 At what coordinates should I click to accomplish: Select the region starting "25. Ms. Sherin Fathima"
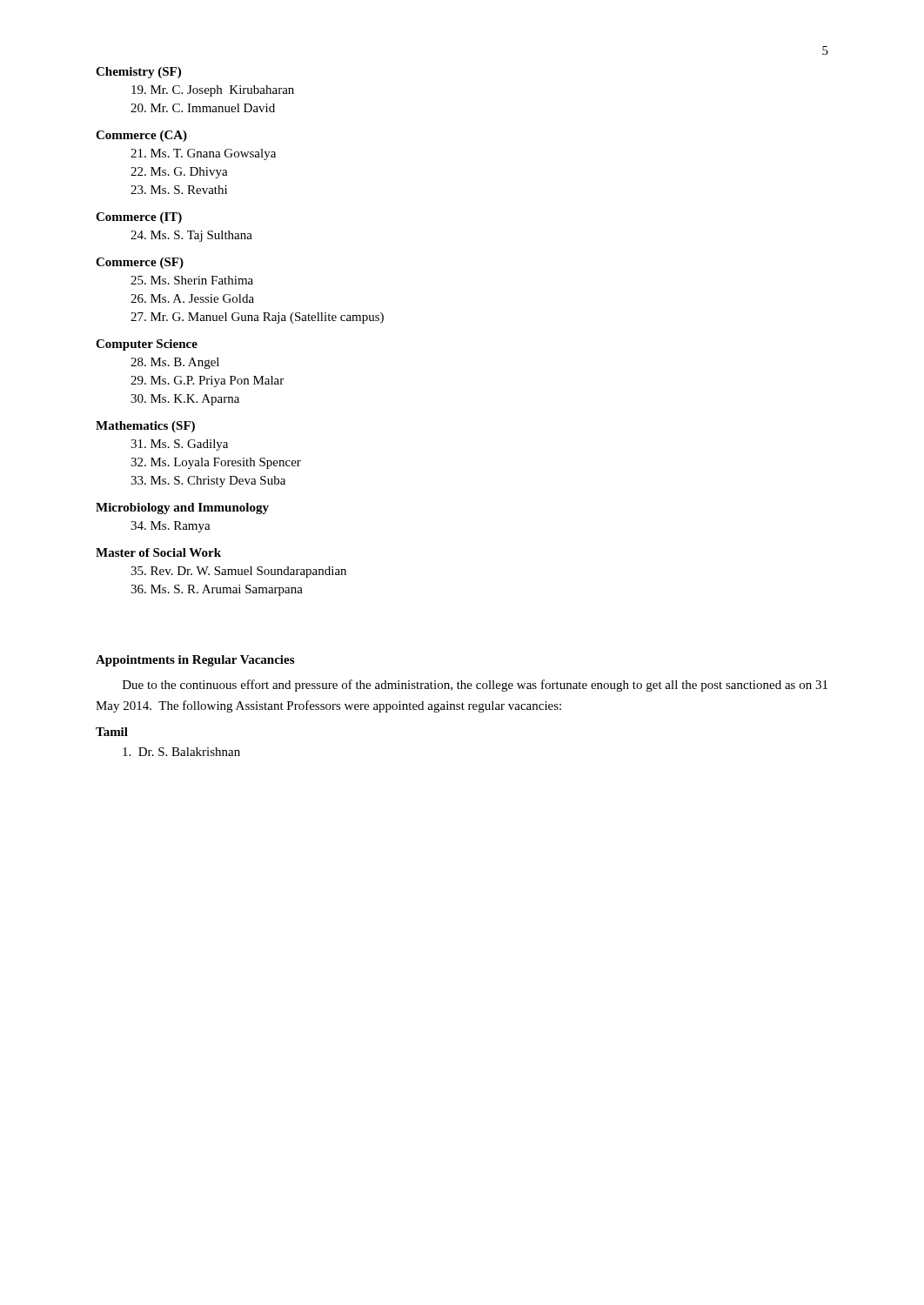[192, 280]
